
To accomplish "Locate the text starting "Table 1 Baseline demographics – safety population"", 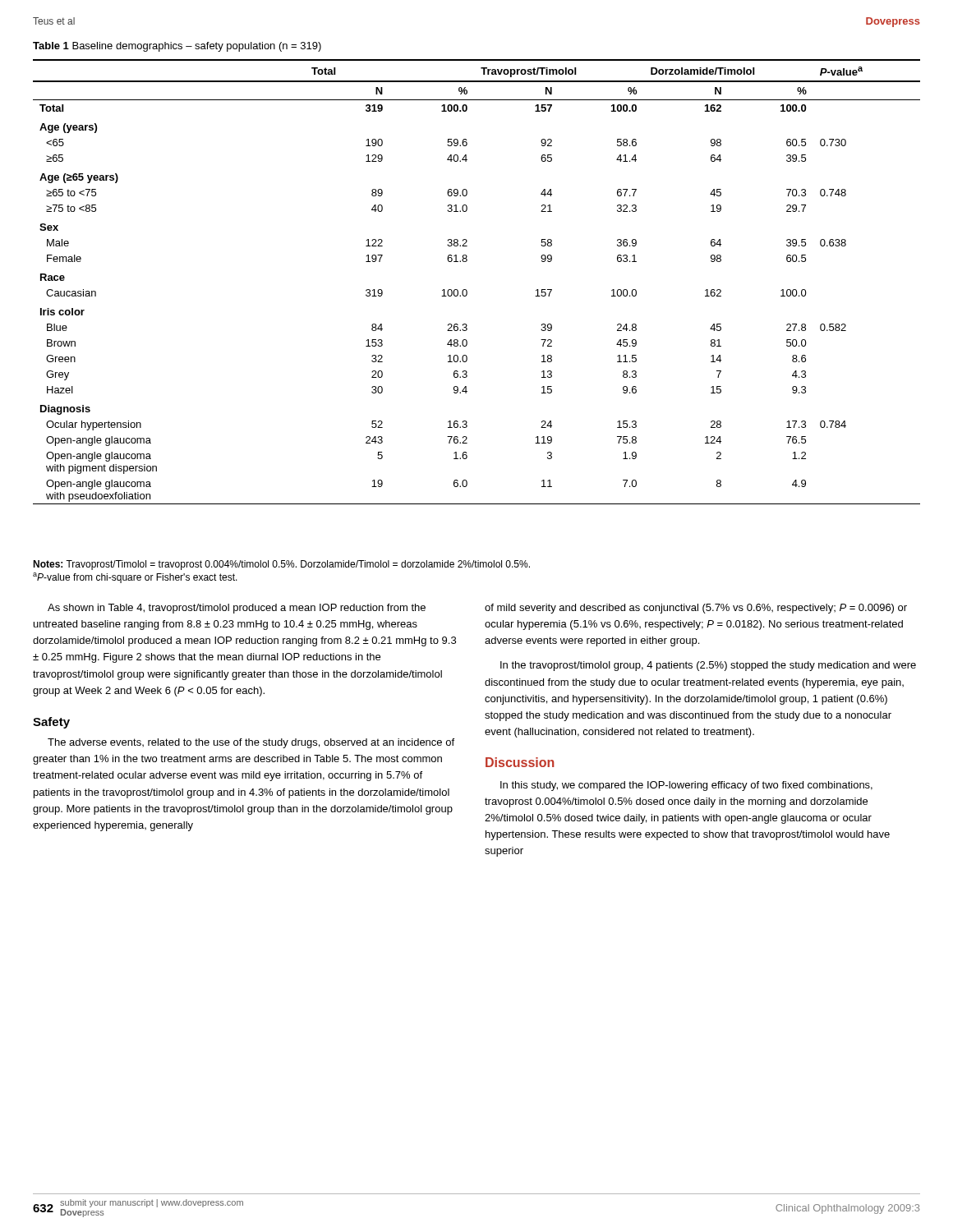I will click(177, 46).
